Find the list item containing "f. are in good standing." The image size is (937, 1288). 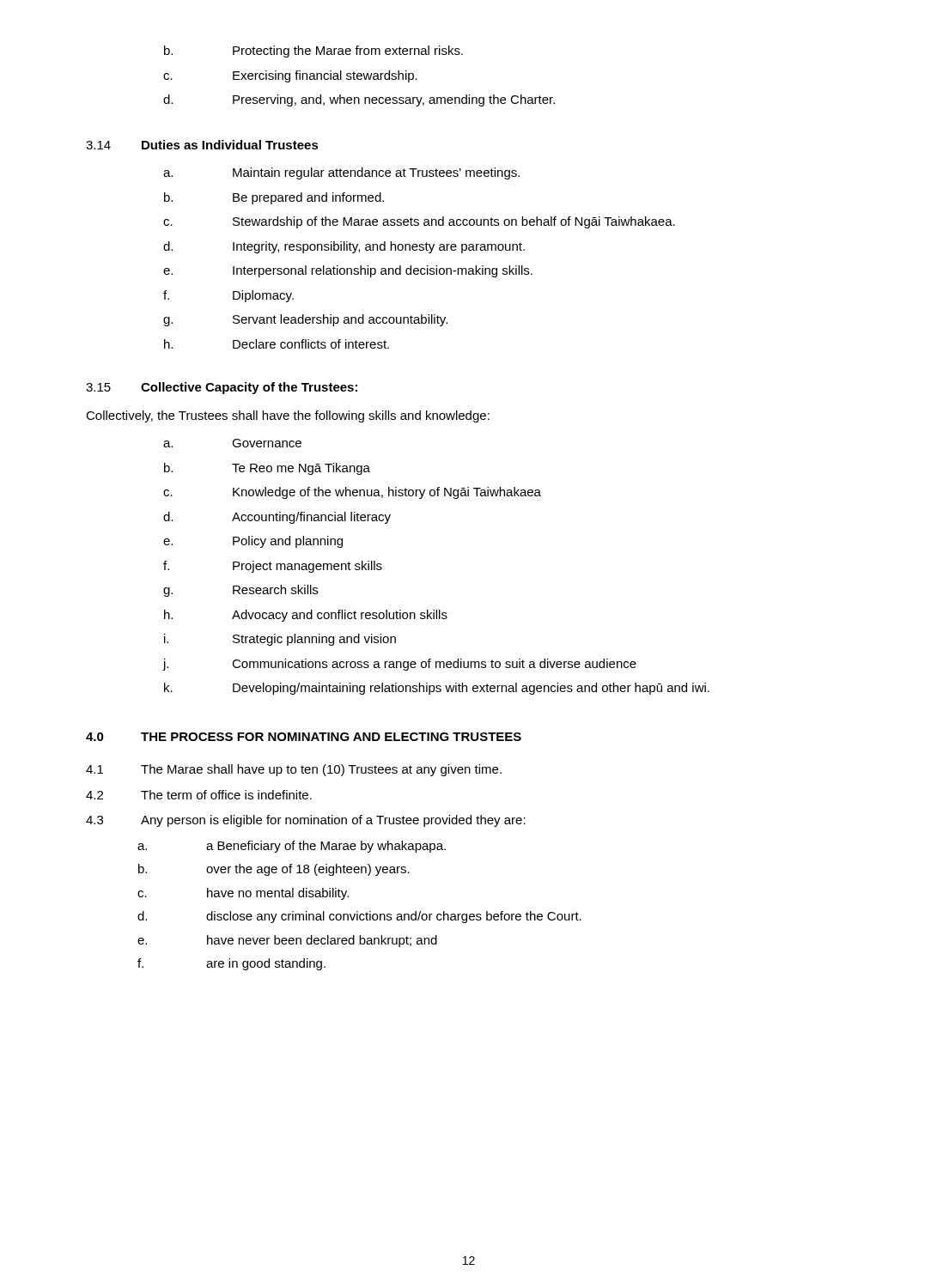click(231, 964)
